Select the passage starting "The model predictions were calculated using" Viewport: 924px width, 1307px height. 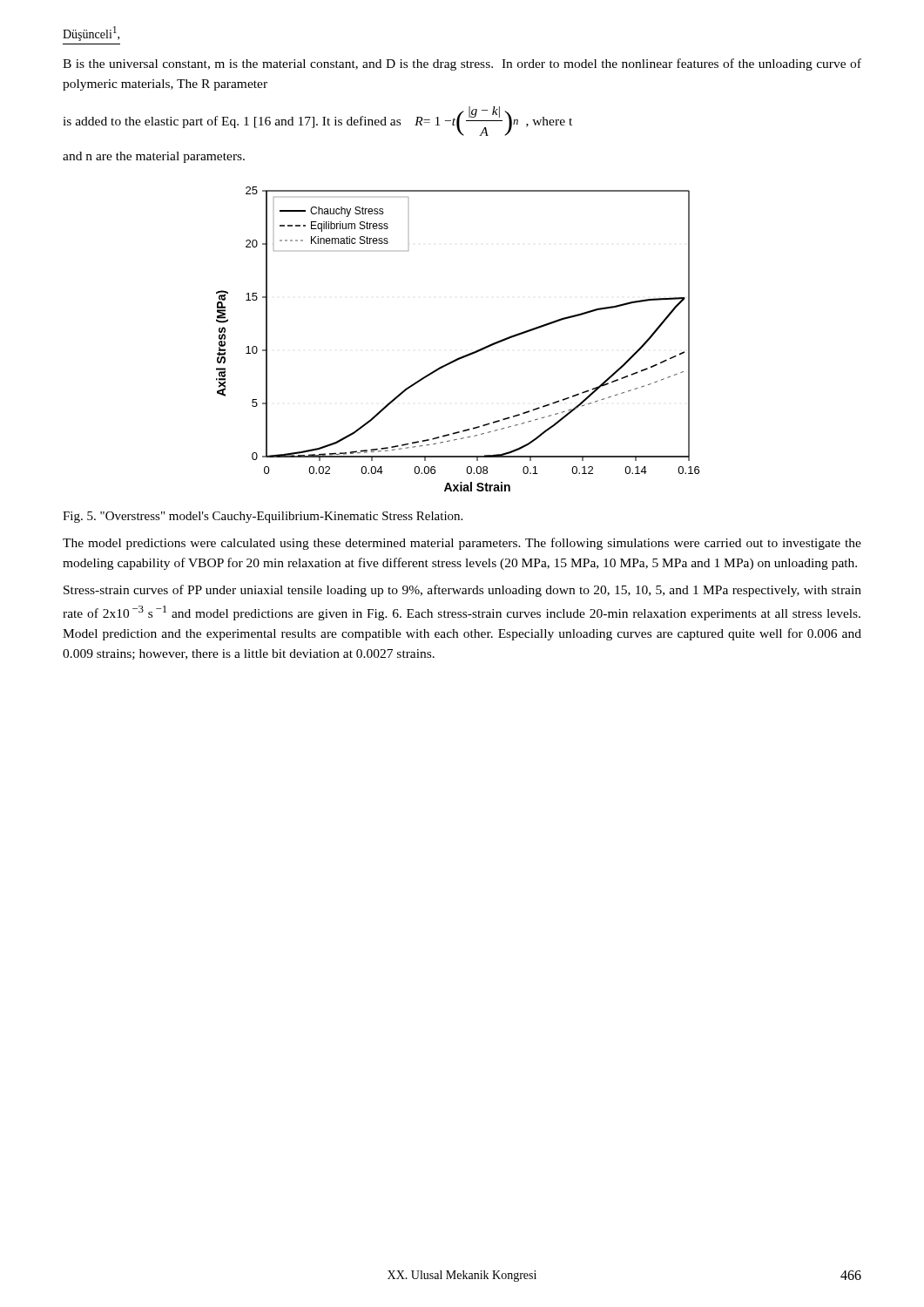[x=462, y=552]
